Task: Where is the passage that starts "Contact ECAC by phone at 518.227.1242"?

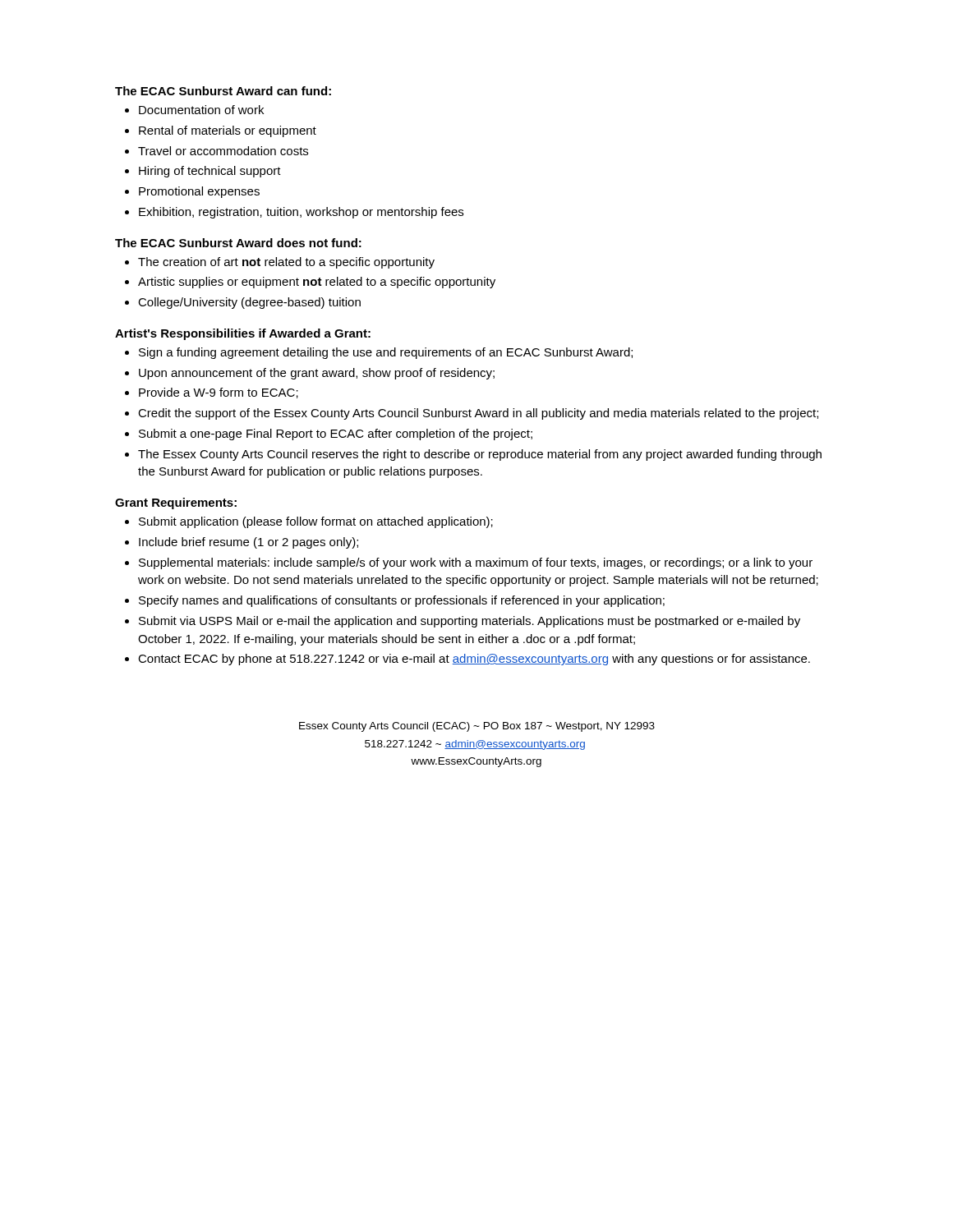Action: tap(488, 659)
